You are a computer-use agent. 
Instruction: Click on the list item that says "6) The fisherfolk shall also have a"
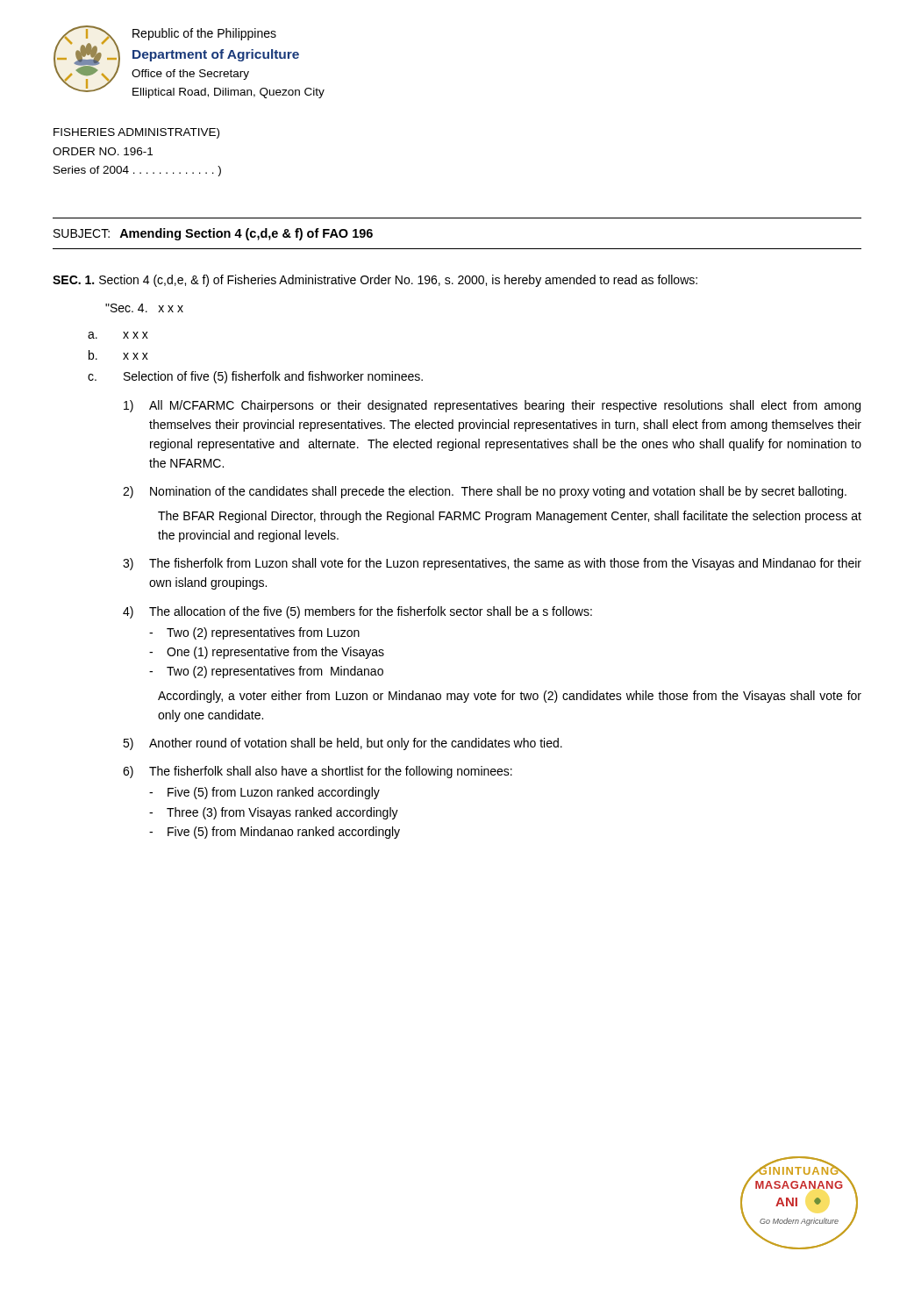point(318,772)
